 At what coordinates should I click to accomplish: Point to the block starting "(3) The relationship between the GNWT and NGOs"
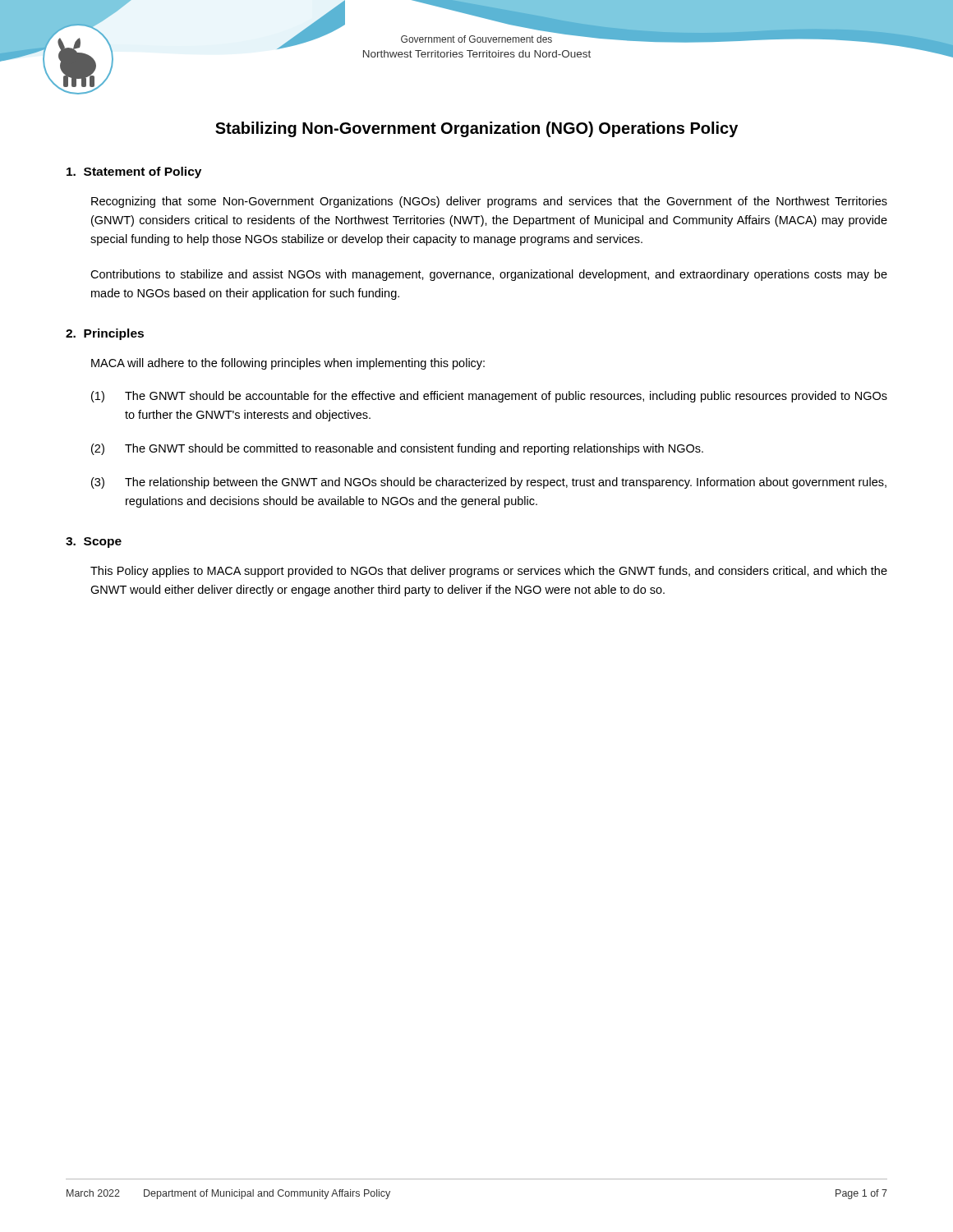point(489,492)
